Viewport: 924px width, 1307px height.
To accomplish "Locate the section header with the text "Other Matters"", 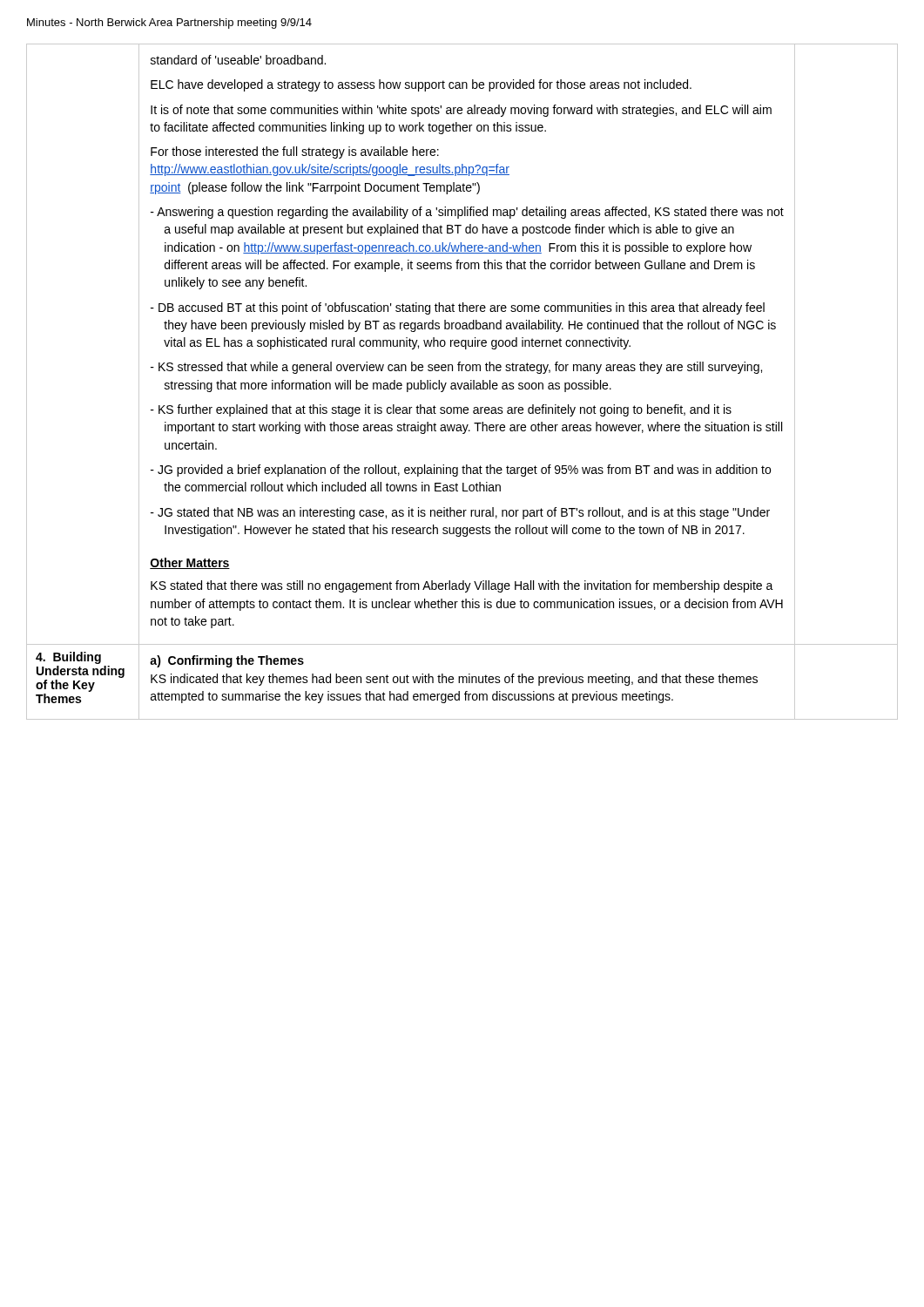I will [x=190, y=563].
